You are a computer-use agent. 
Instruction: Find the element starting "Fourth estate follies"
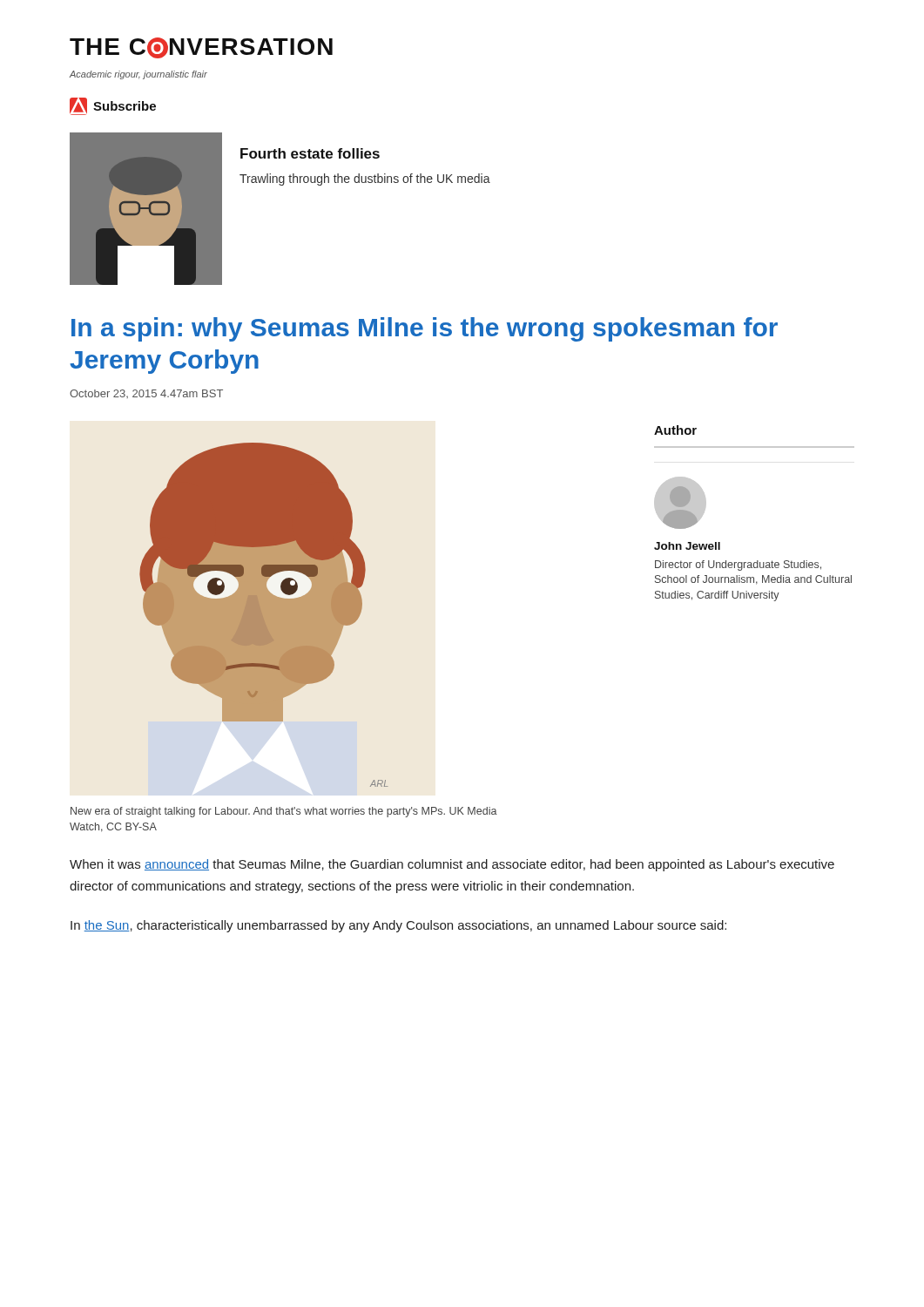point(310,153)
